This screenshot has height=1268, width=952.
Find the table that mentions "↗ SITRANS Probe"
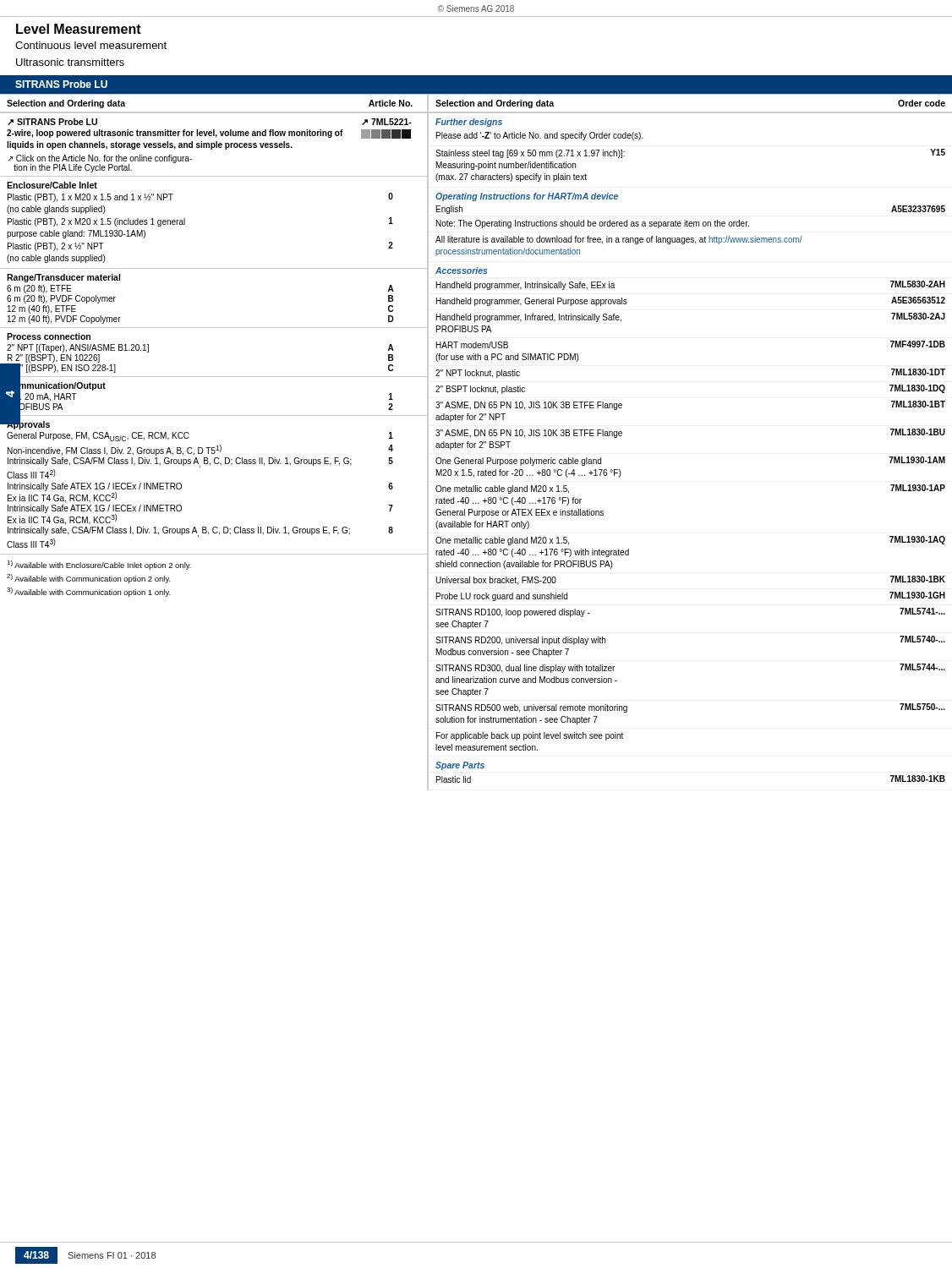click(213, 145)
